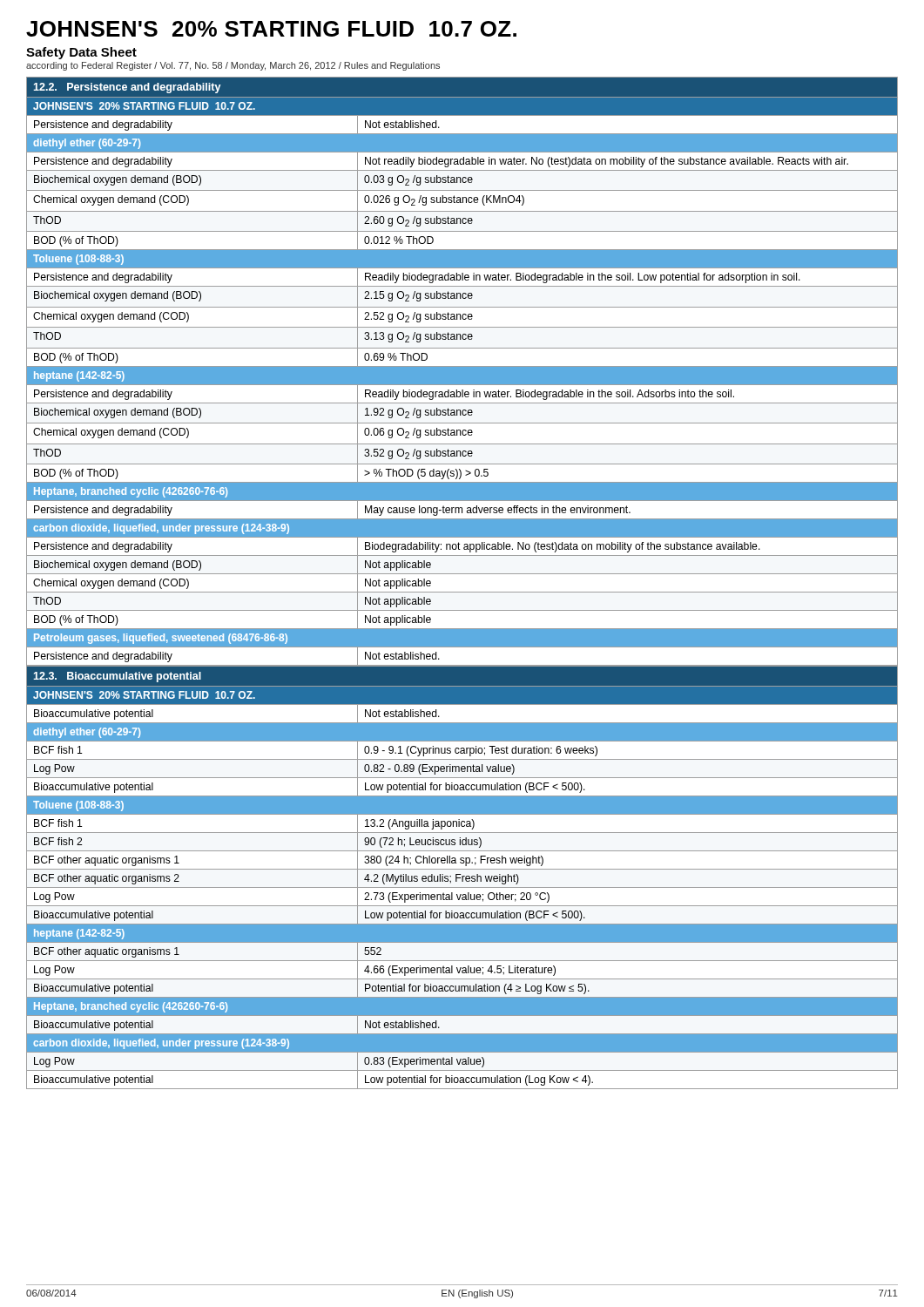Select the section header that reads "Safety Data Sheet"
The width and height of the screenshot is (924, 1307).
coord(81,52)
